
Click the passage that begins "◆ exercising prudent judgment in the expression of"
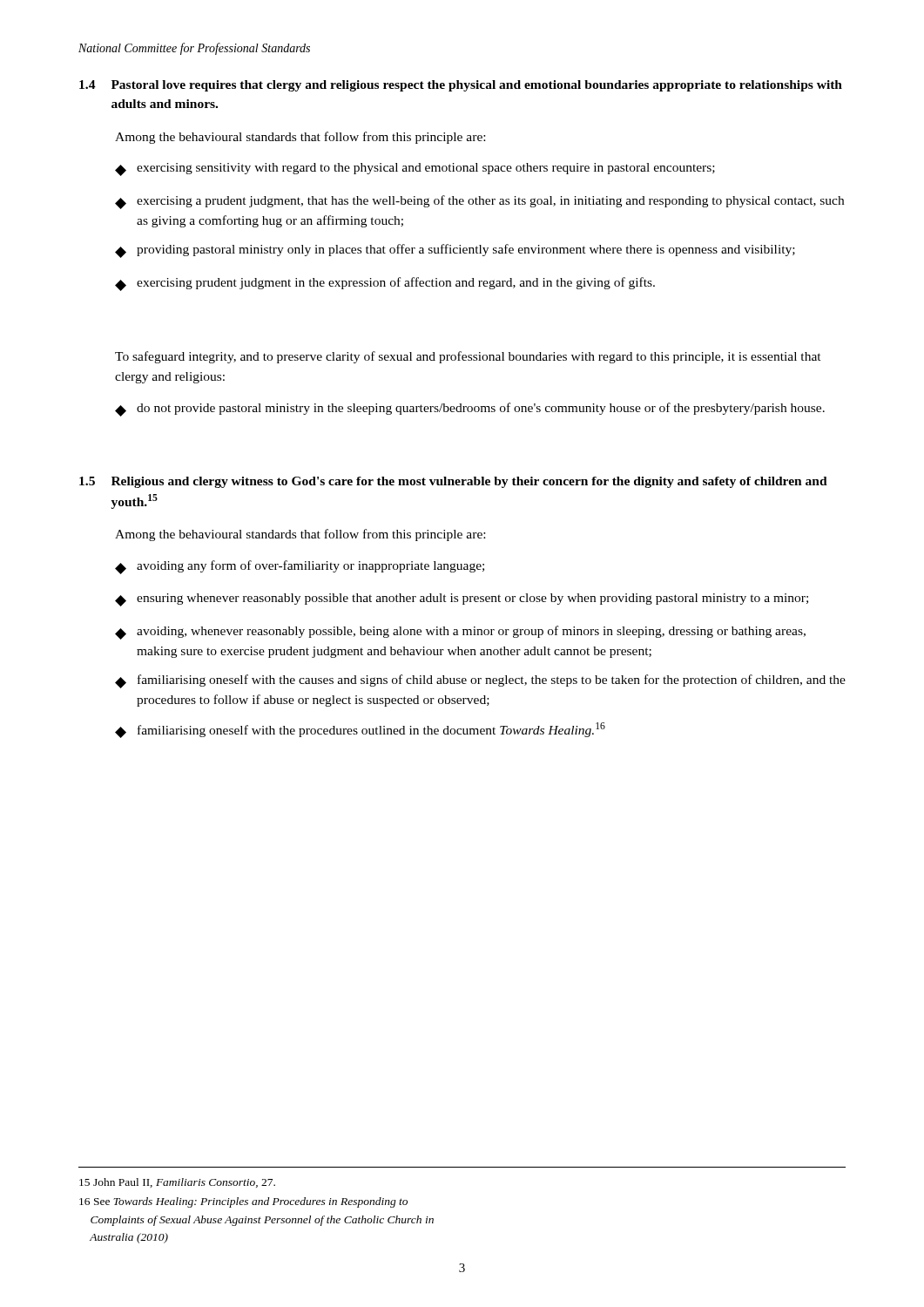[x=480, y=284]
